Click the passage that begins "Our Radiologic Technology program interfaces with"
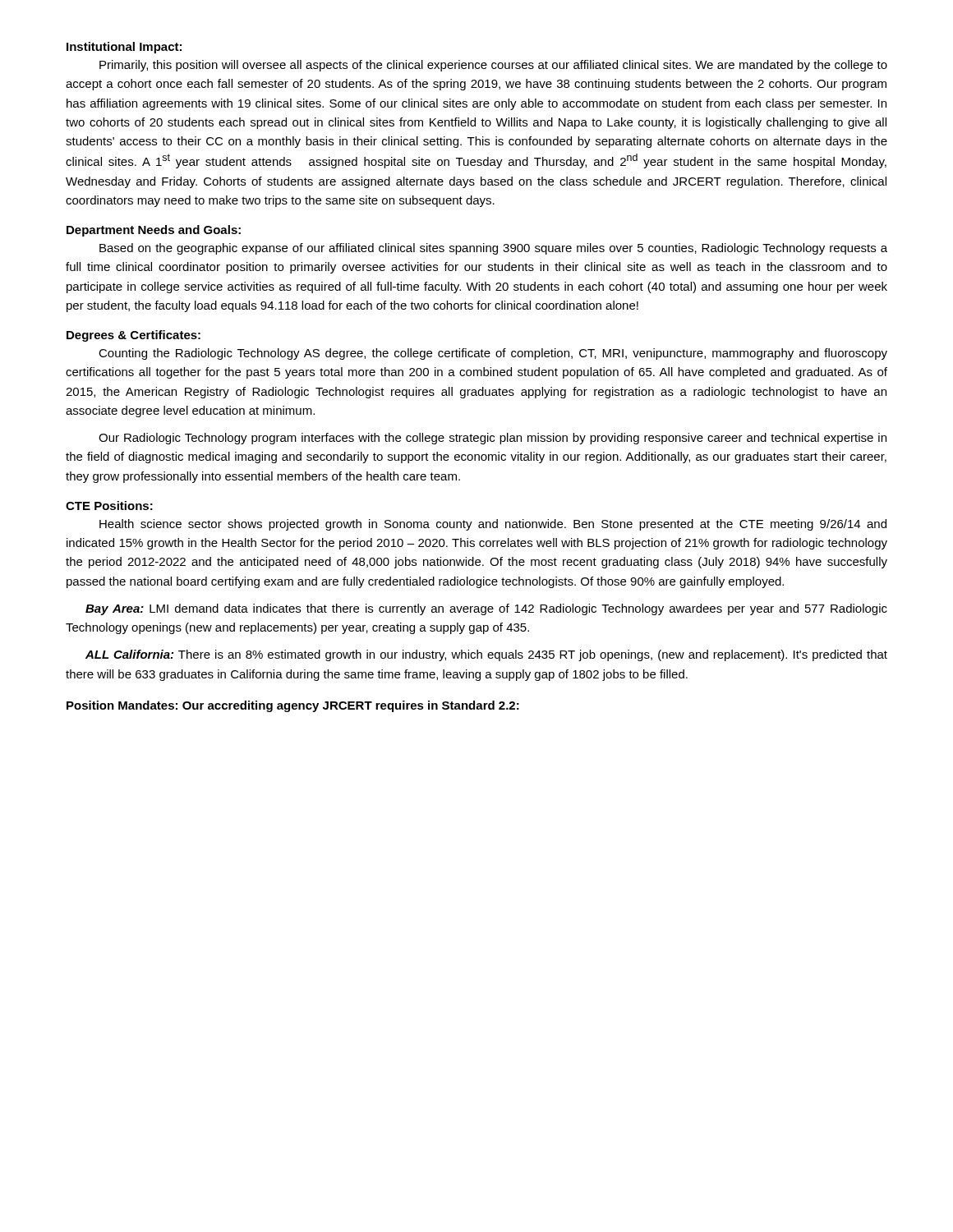This screenshot has width=953, height=1232. tap(476, 456)
